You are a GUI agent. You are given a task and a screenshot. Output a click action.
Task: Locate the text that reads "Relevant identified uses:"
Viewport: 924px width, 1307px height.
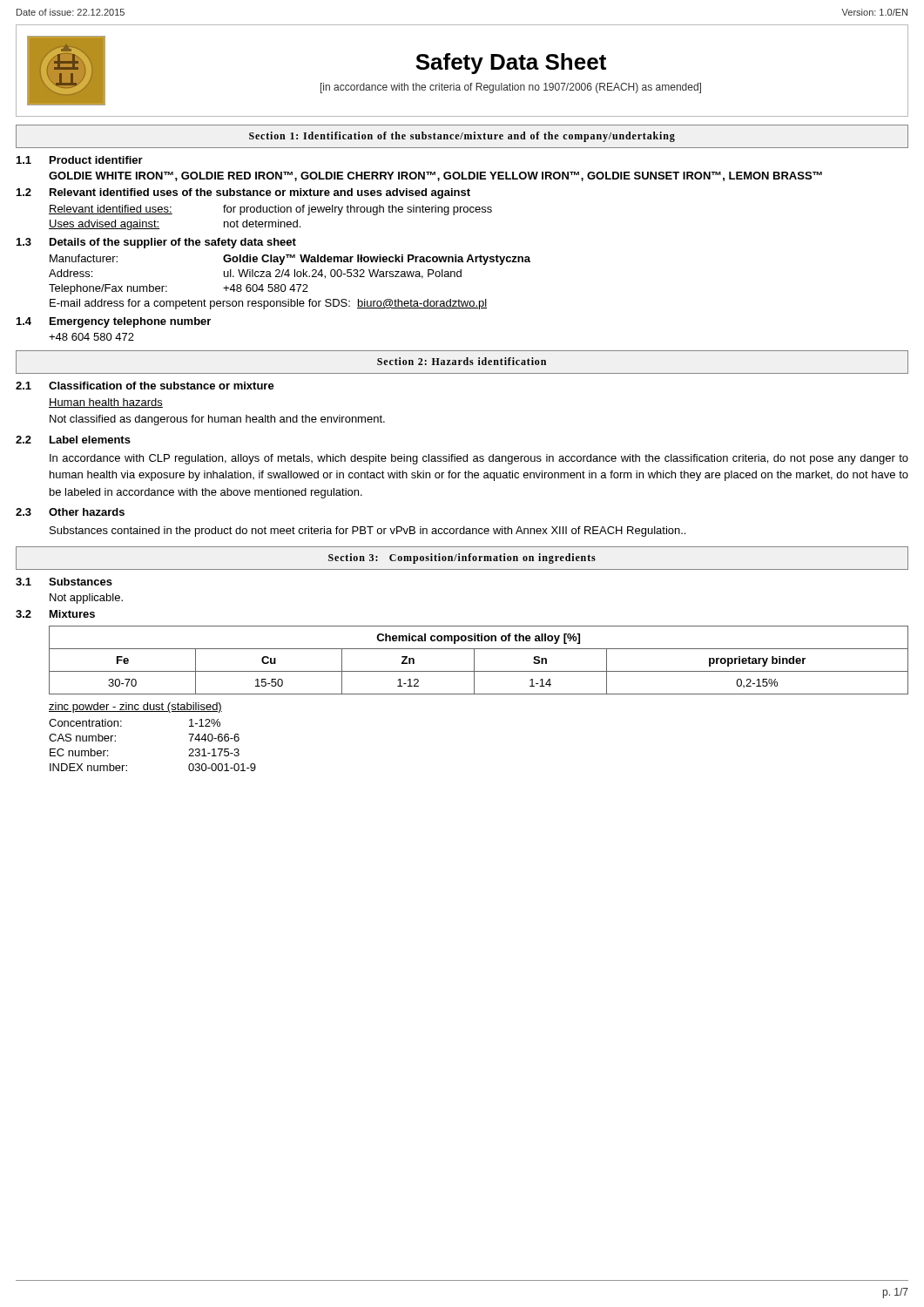click(x=110, y=209)
